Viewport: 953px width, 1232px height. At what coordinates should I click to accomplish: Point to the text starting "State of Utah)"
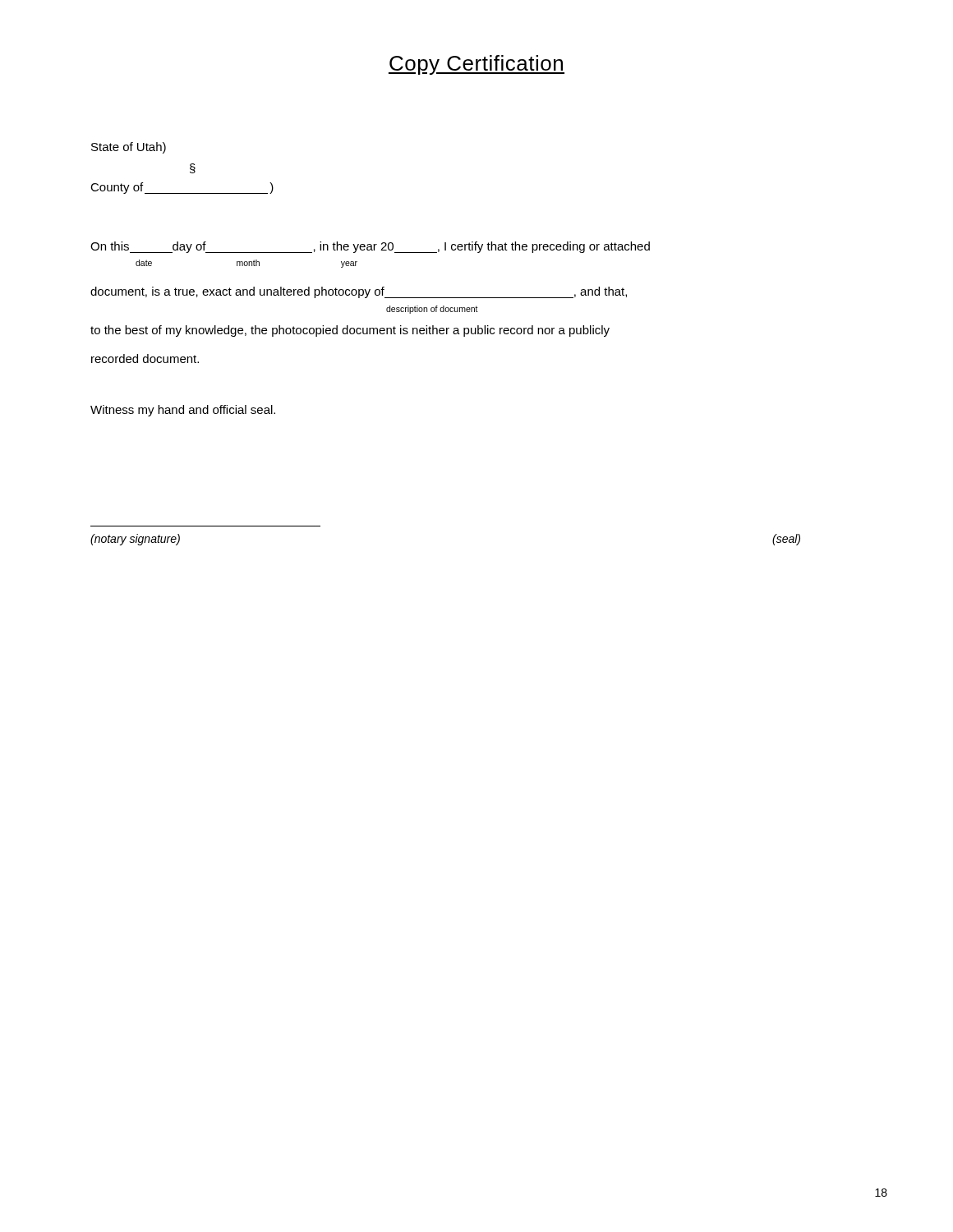click(x=128, y=147)
